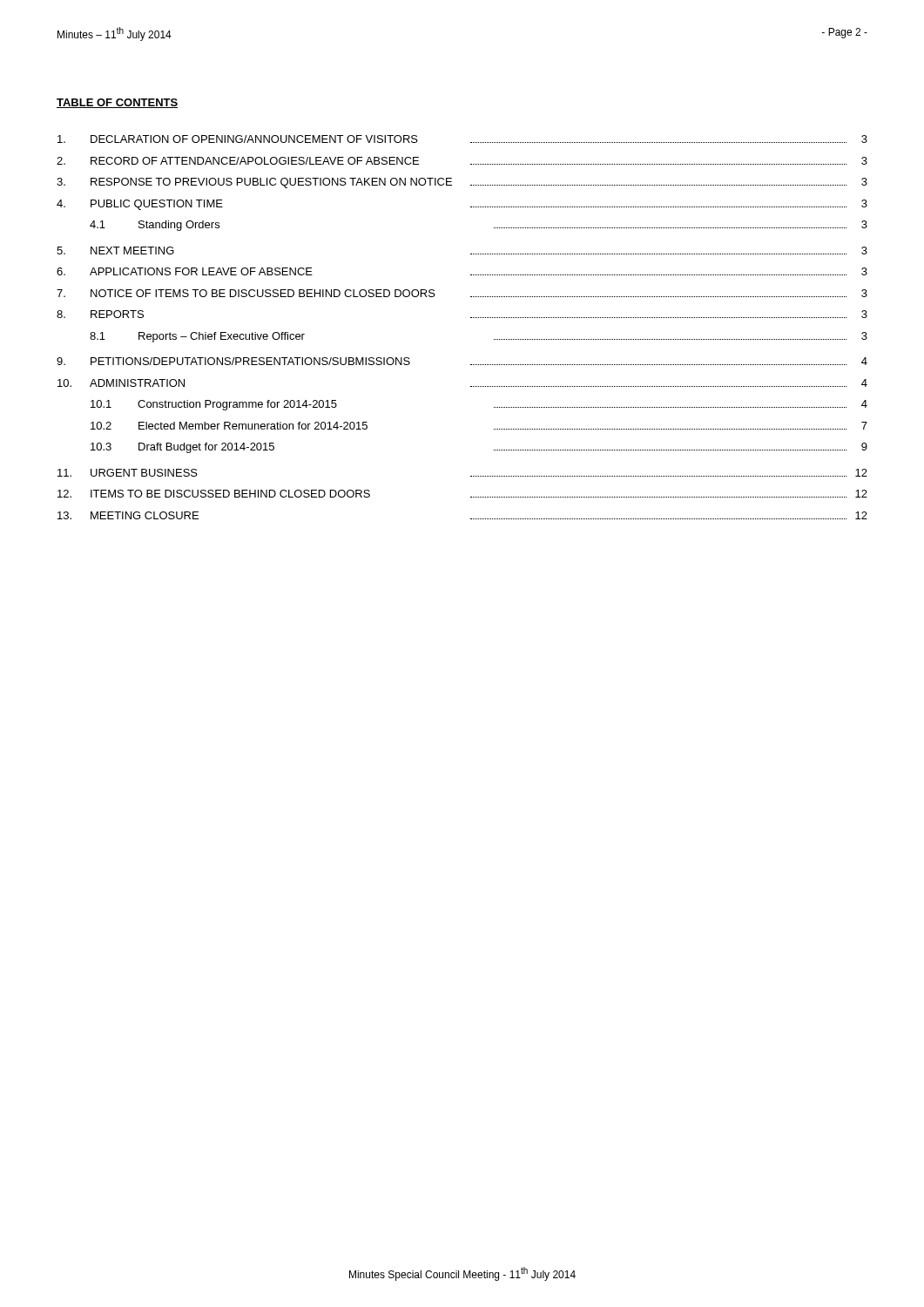Locate the list item with the text "8. REPORTS 3"
Screen dimensions: 1307x924
[462, 314]
